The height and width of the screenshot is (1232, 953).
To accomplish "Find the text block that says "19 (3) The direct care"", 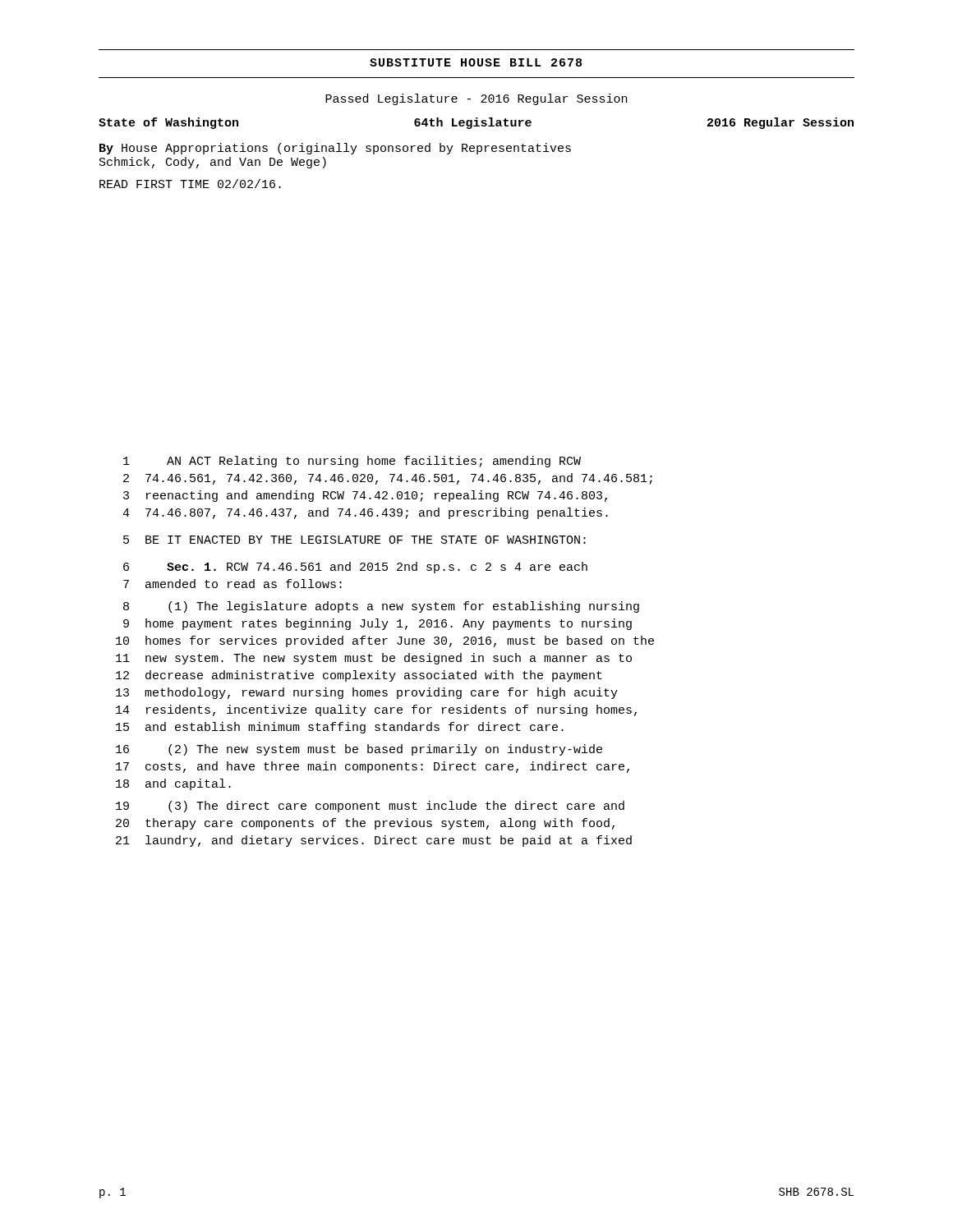I will pos(476,824).
